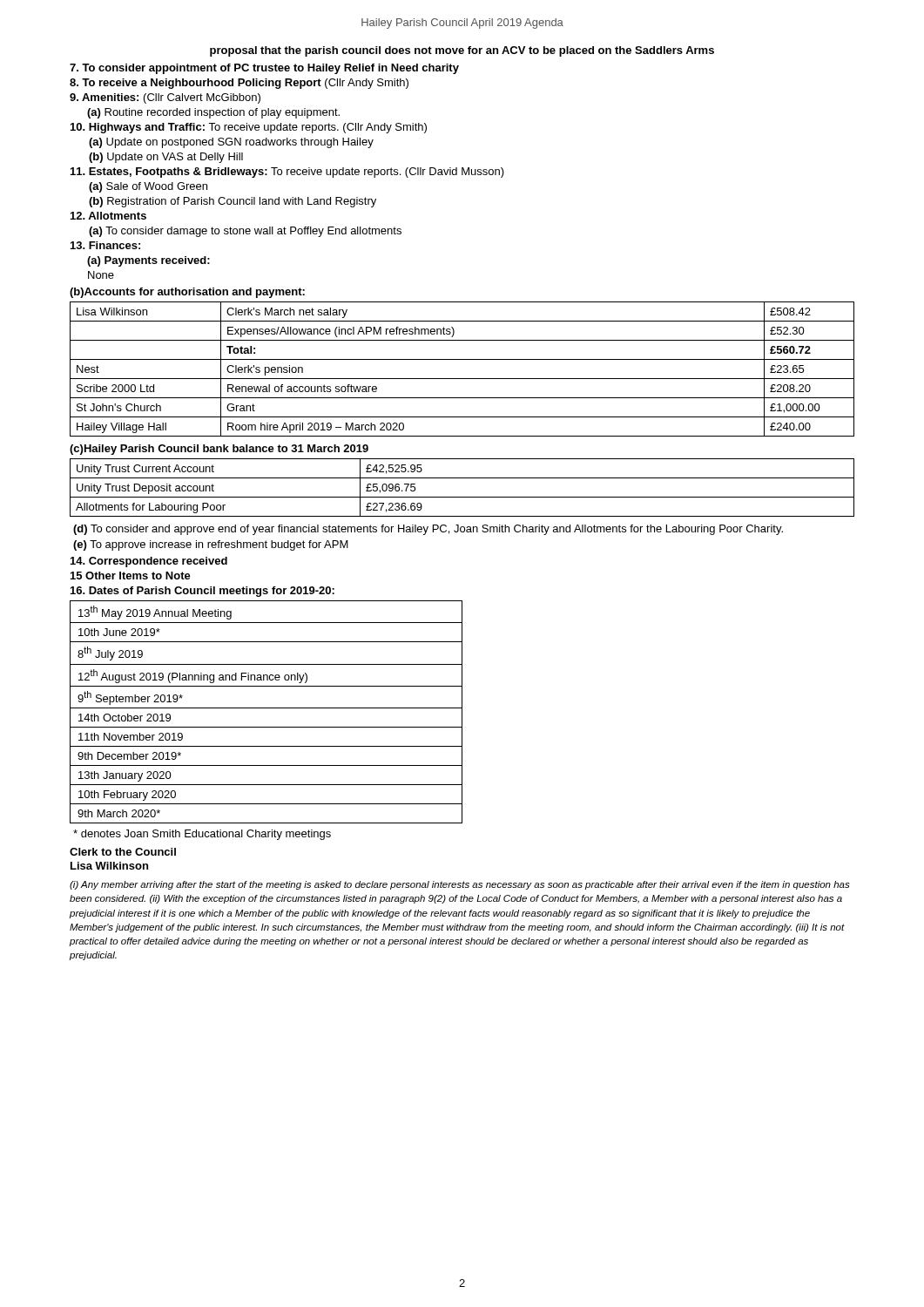
Task: Select the list item with the text "(a) To consider"
Action: (245, 230)
